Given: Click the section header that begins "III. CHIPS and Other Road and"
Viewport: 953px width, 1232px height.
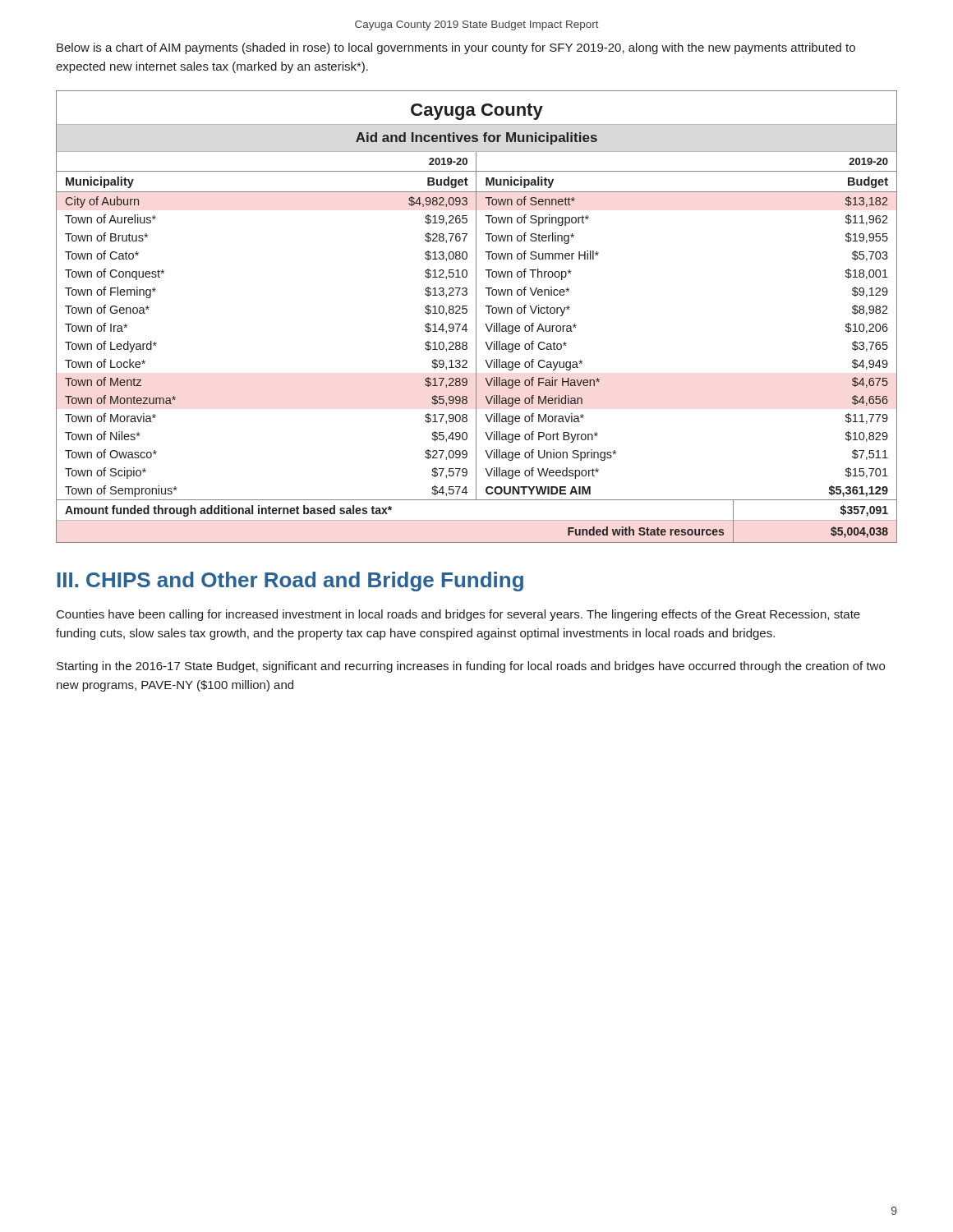Looking at the screenshot, I should click(290, 580).
